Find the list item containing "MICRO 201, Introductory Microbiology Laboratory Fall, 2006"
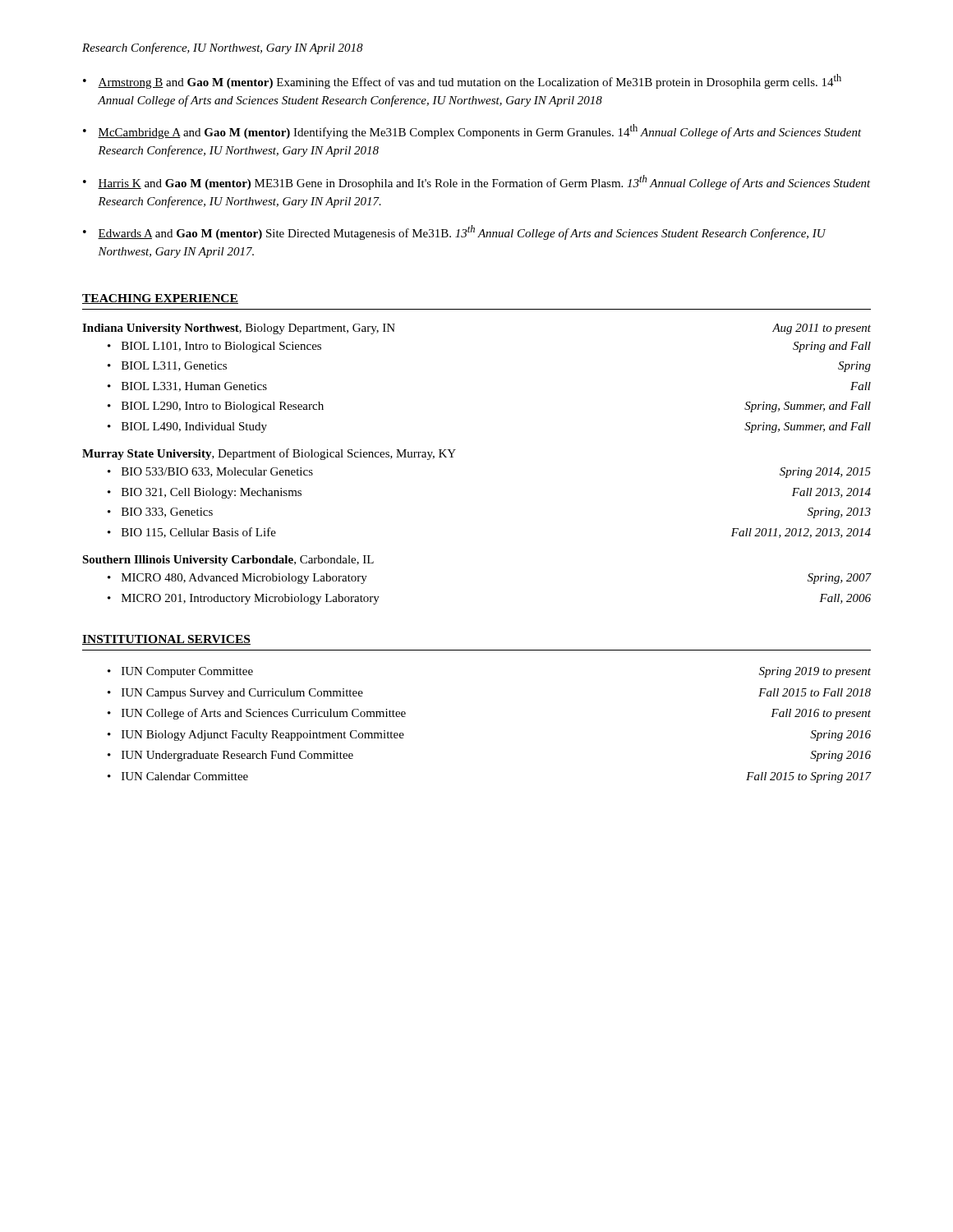The width and height of the screenshot is (953, 1232). (x=246, y=598)
